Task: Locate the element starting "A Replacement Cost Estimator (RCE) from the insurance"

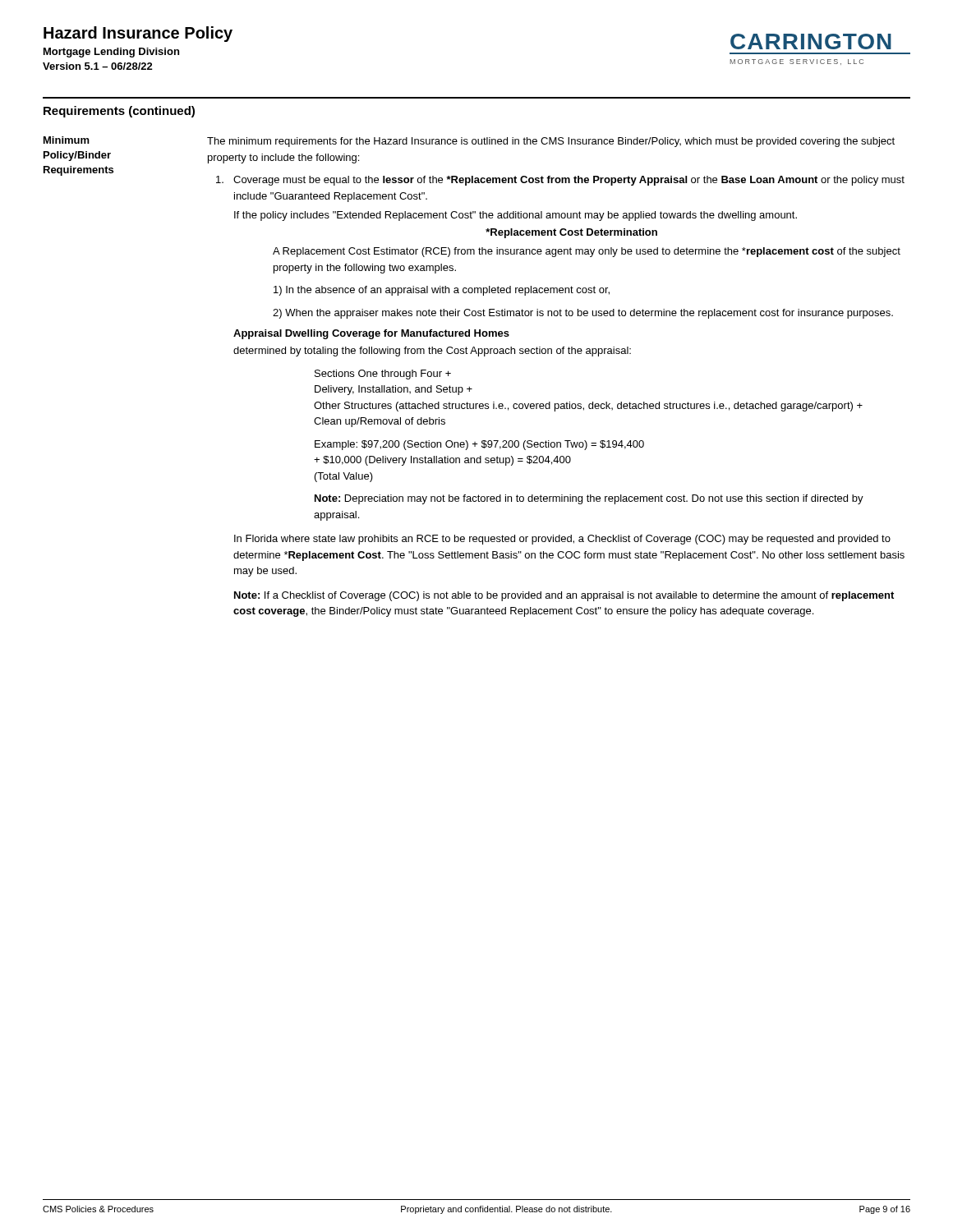Action: click(586, 259)
